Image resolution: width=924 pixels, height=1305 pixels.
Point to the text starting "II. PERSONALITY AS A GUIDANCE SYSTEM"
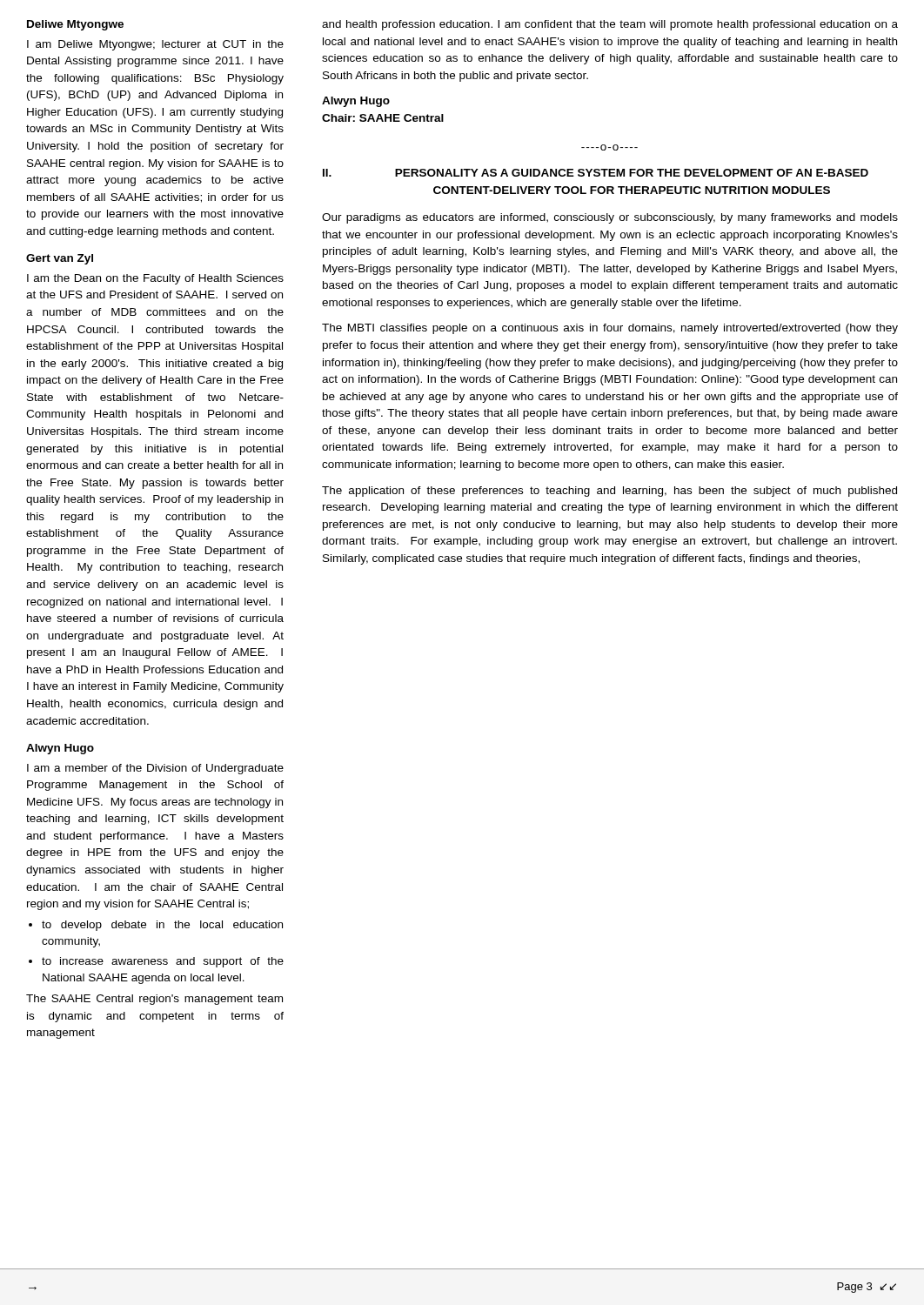tap(610, 181)
